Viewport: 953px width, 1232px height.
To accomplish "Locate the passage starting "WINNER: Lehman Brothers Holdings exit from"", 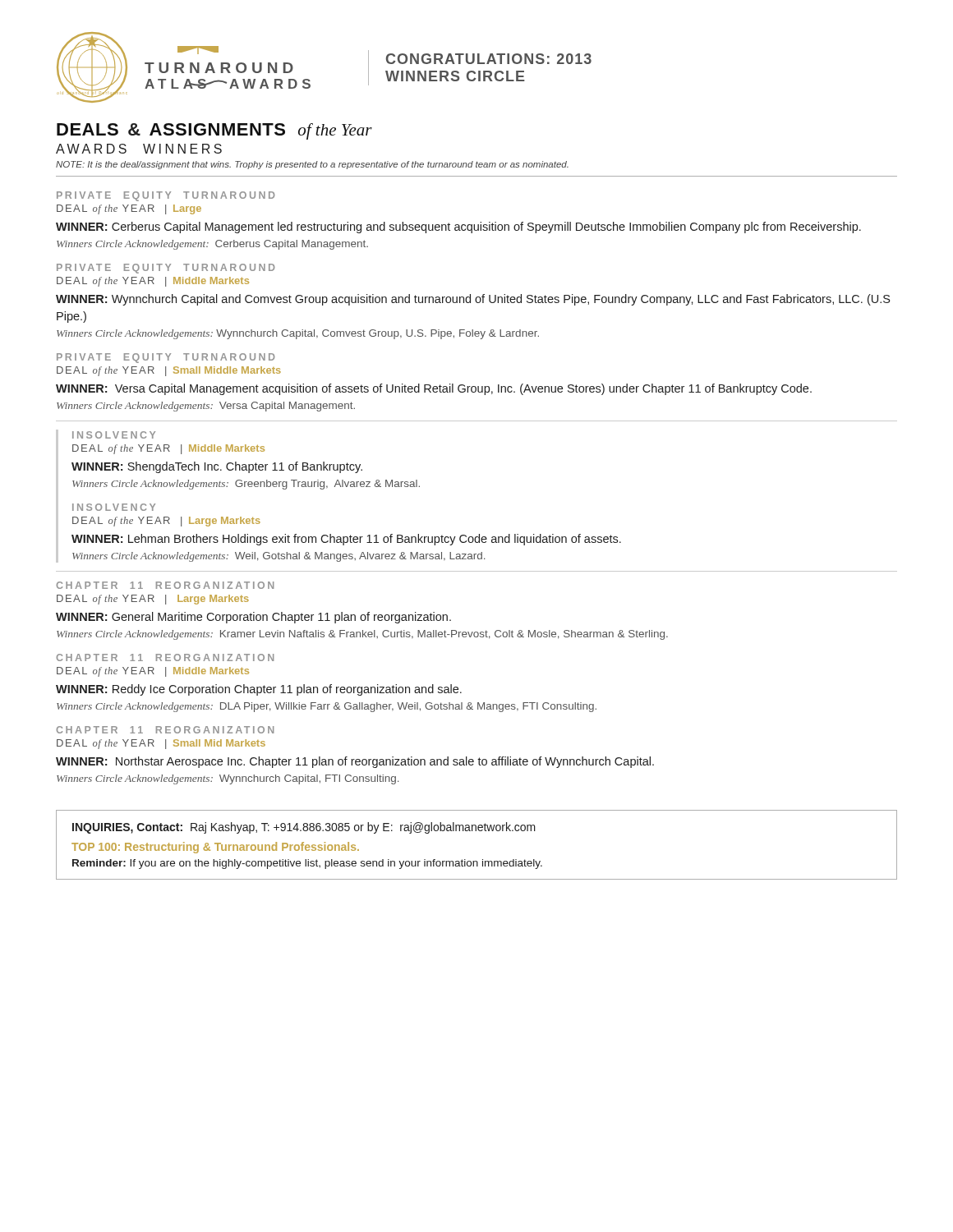I will pyautogui.click(x=484, y=547).
